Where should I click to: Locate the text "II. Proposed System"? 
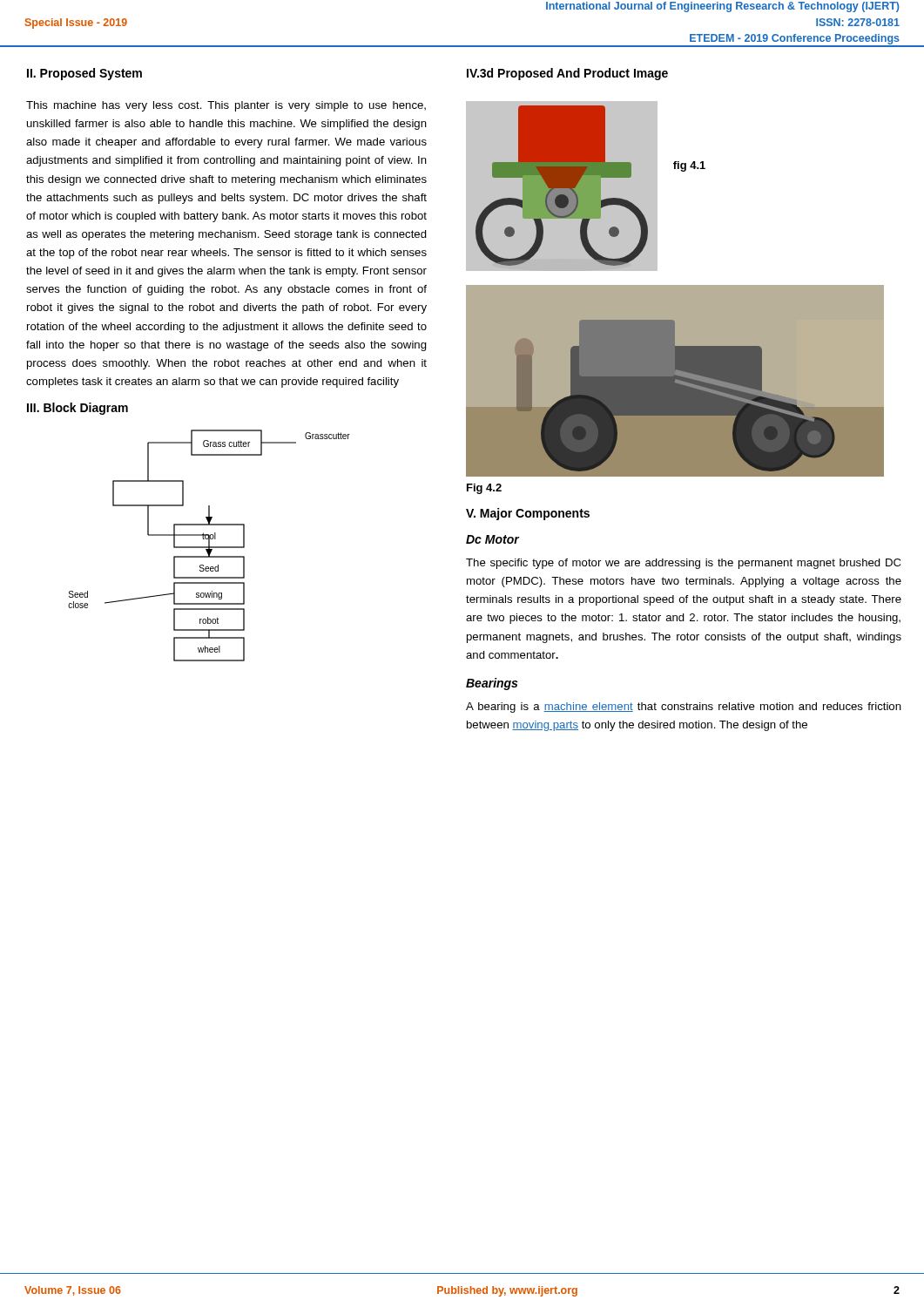point(84,73)
